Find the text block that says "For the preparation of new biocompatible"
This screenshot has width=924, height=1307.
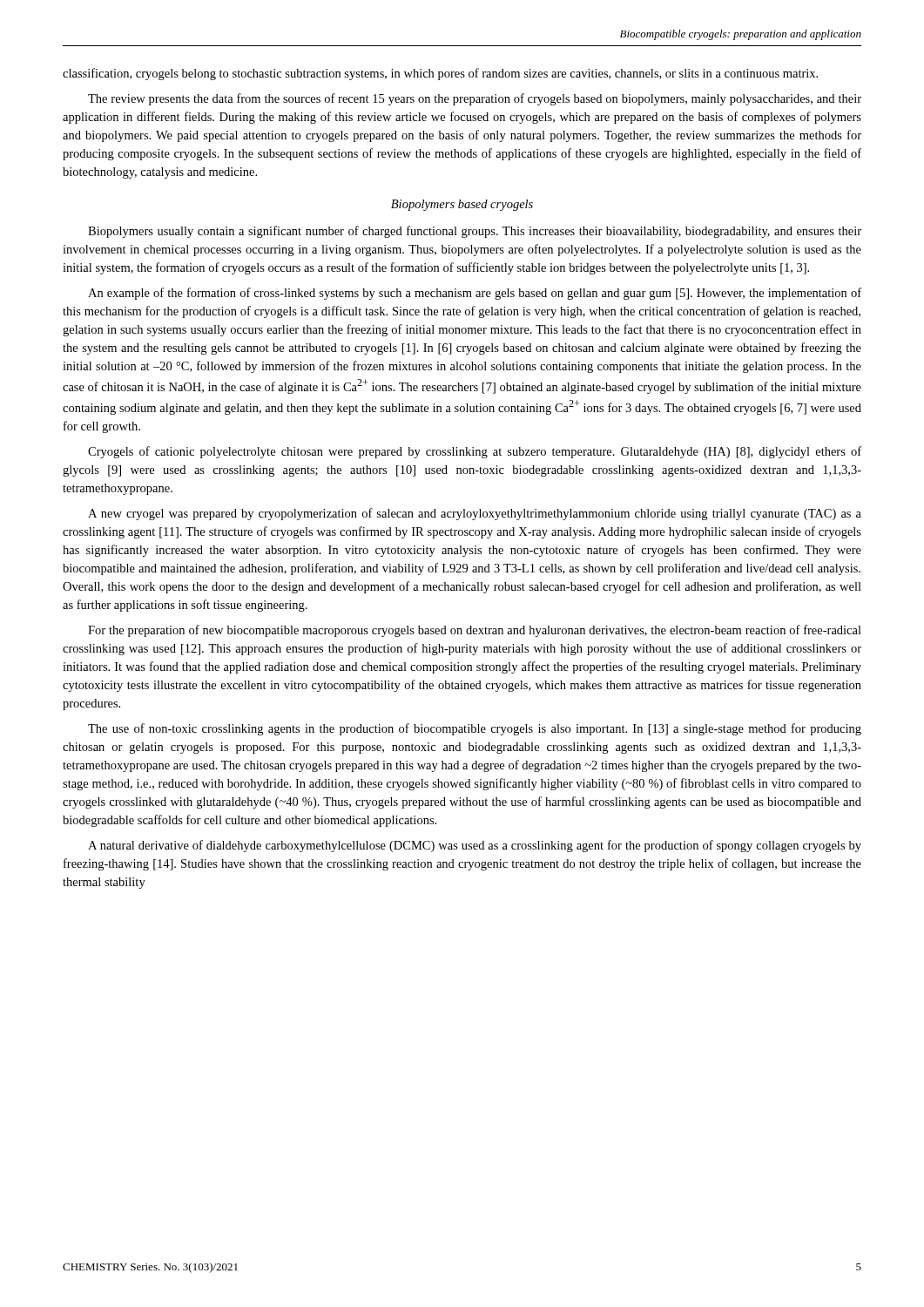click(462, 667)
